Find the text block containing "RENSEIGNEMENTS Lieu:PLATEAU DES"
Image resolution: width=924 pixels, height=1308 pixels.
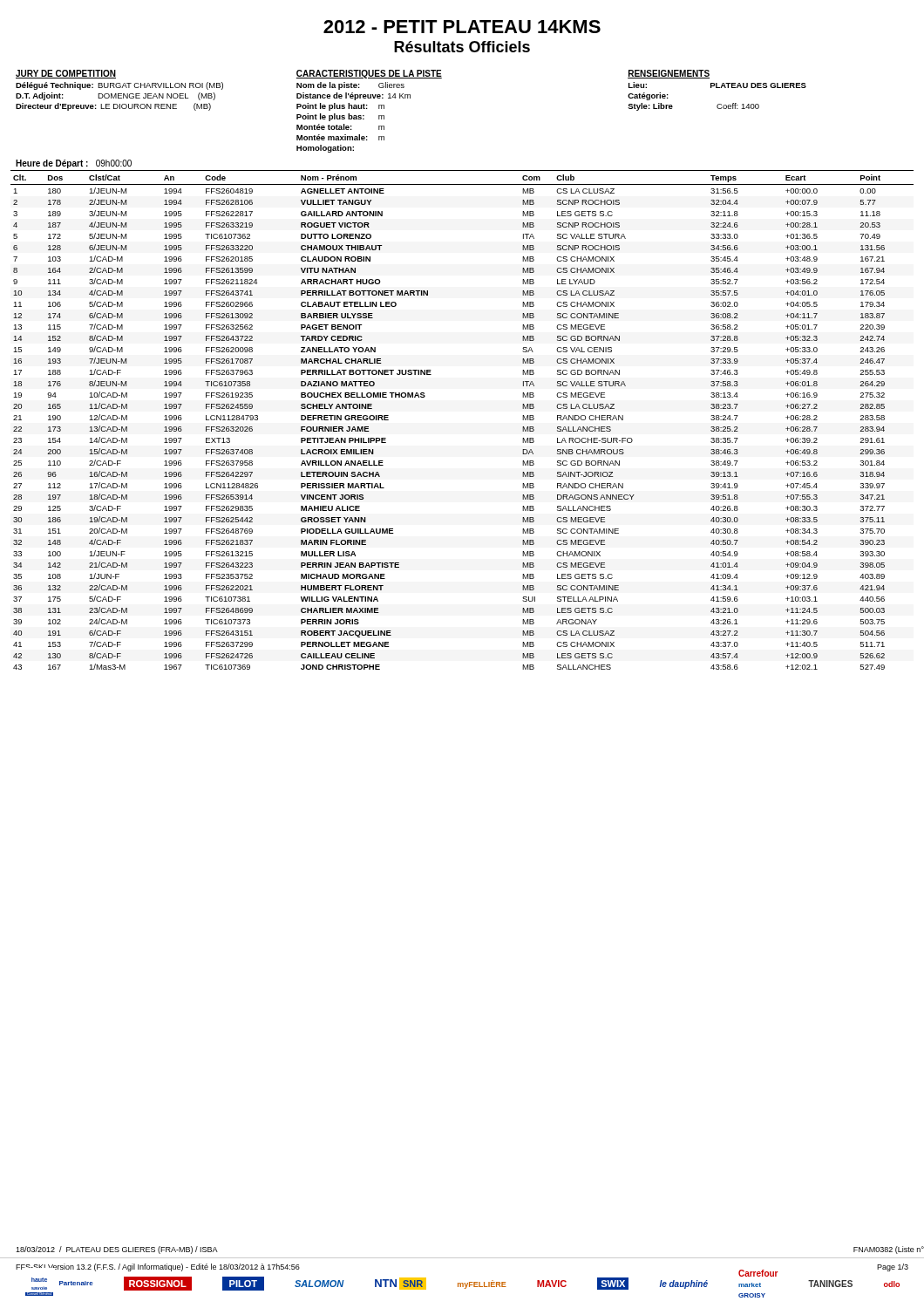point(768,90)
